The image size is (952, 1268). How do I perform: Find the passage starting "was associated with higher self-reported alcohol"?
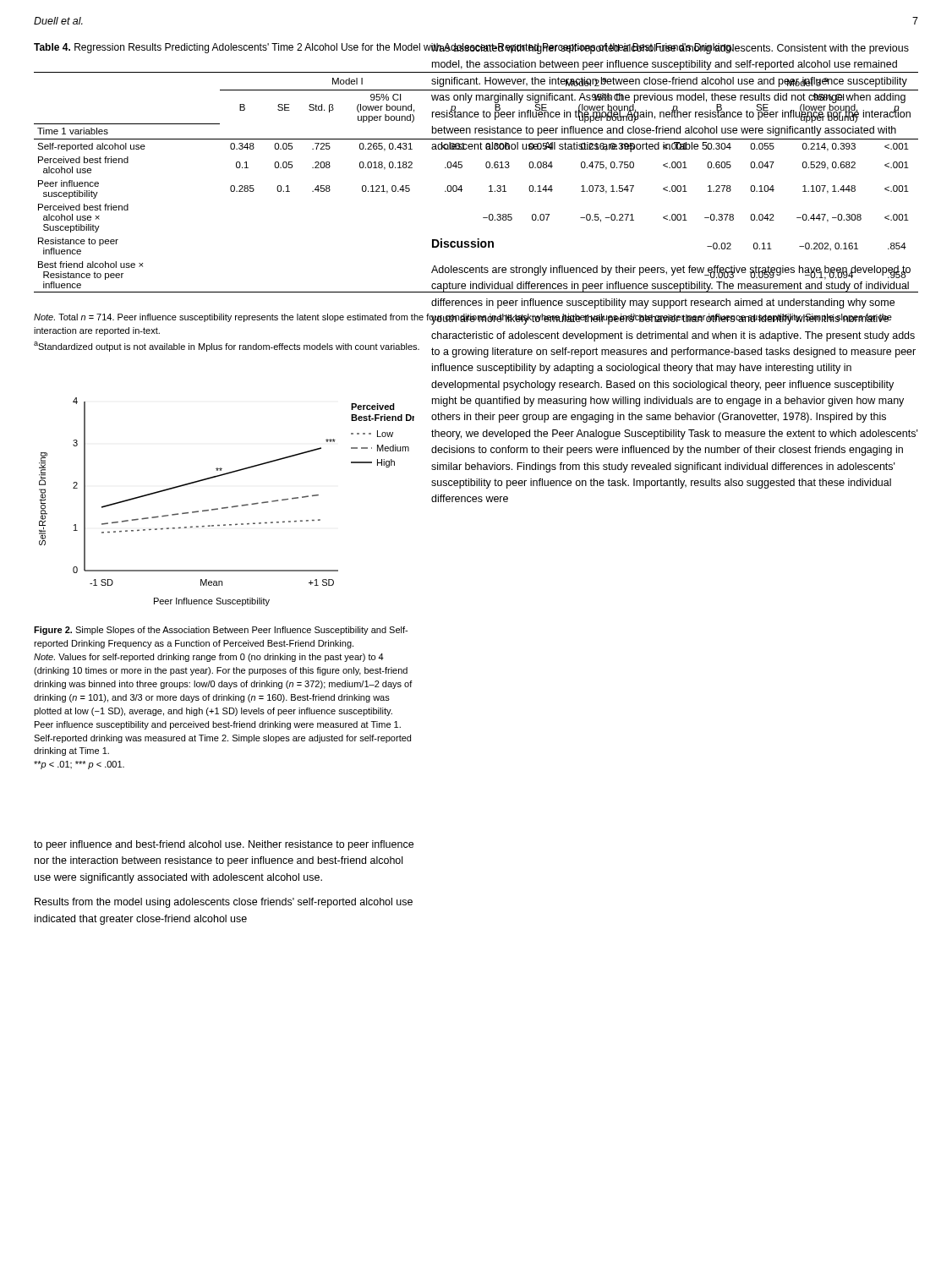tap(675, 98)
